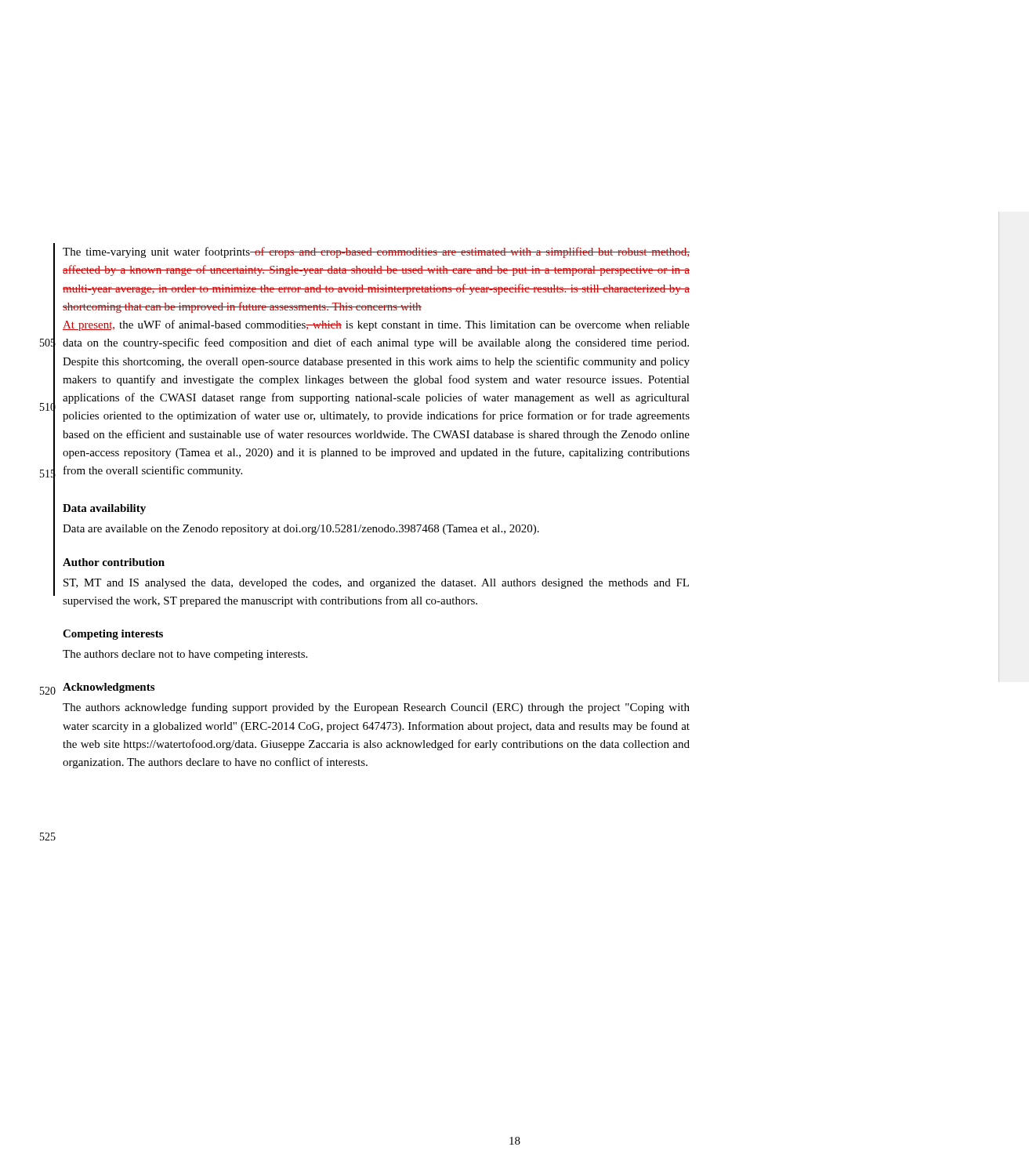This screenshot has height=1176, width=1029.
Task: Click on the text block with the text "Data are available on the Zenodo"
Action: coord(301,529)
